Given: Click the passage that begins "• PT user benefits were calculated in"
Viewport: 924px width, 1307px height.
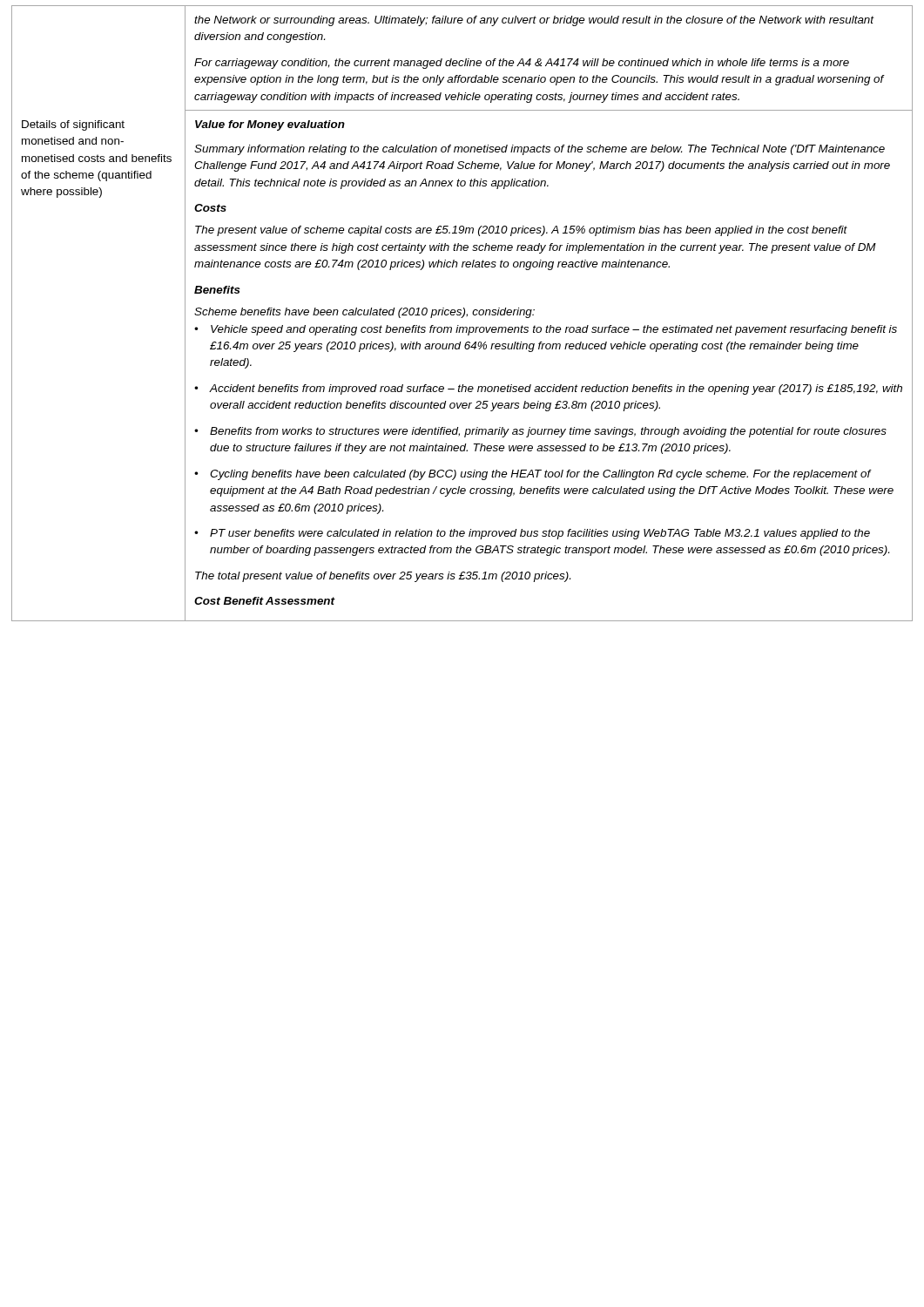Looking at the screenshot, I should [x=549, y=541].
